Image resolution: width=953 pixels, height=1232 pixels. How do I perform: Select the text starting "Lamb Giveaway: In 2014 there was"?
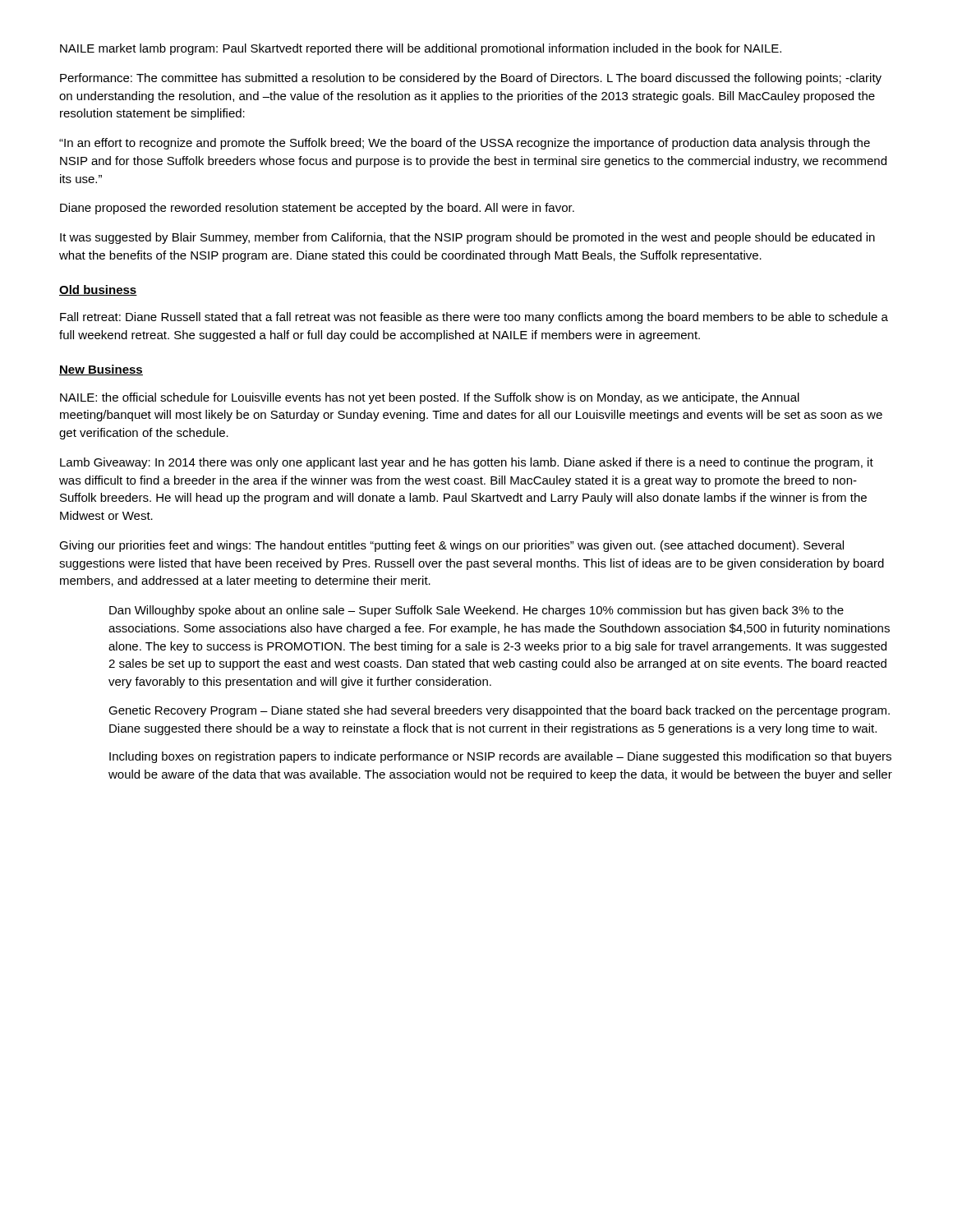coord(466,489)
